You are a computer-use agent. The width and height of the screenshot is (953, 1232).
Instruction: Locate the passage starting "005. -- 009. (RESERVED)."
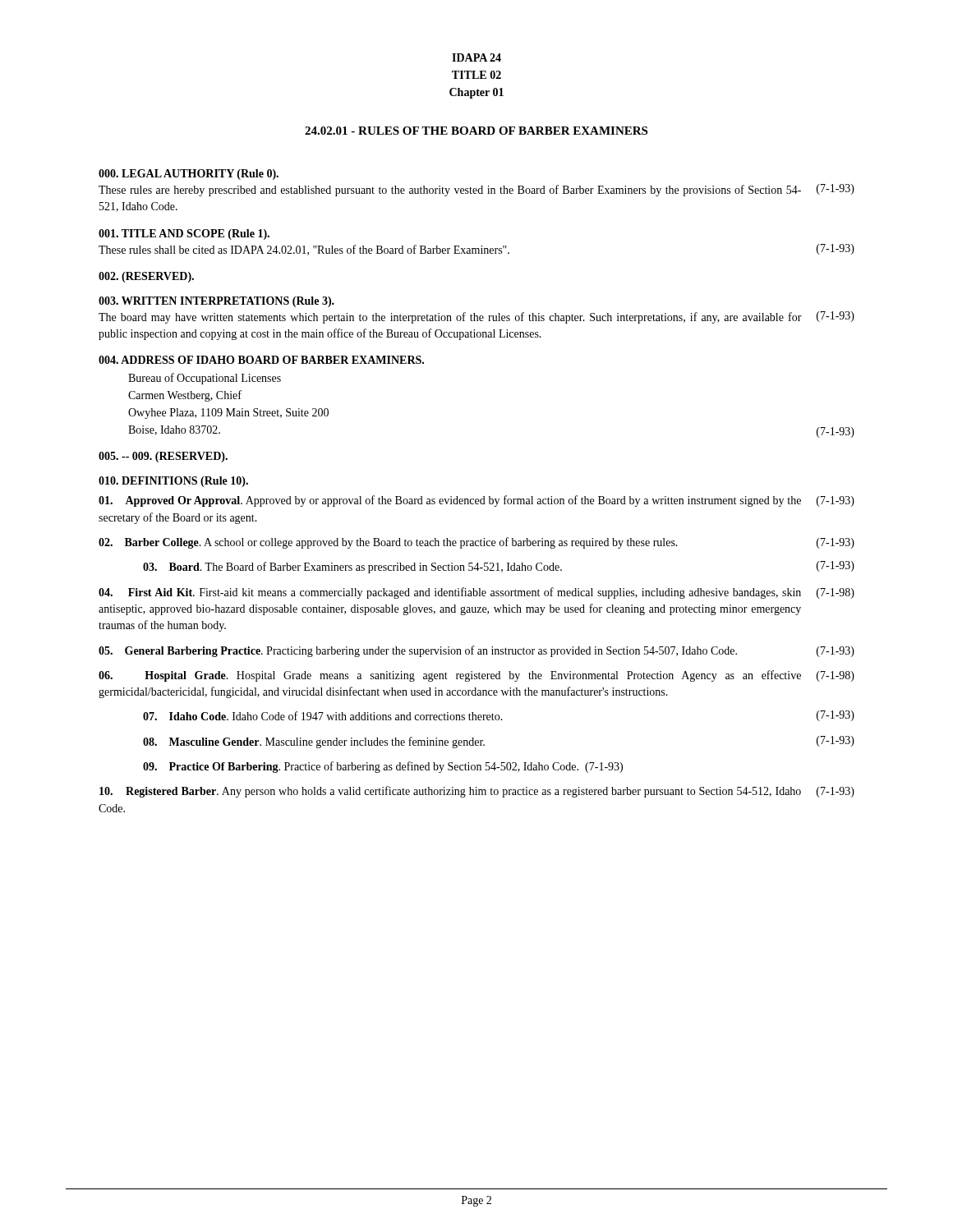click(x=163, y=457)
